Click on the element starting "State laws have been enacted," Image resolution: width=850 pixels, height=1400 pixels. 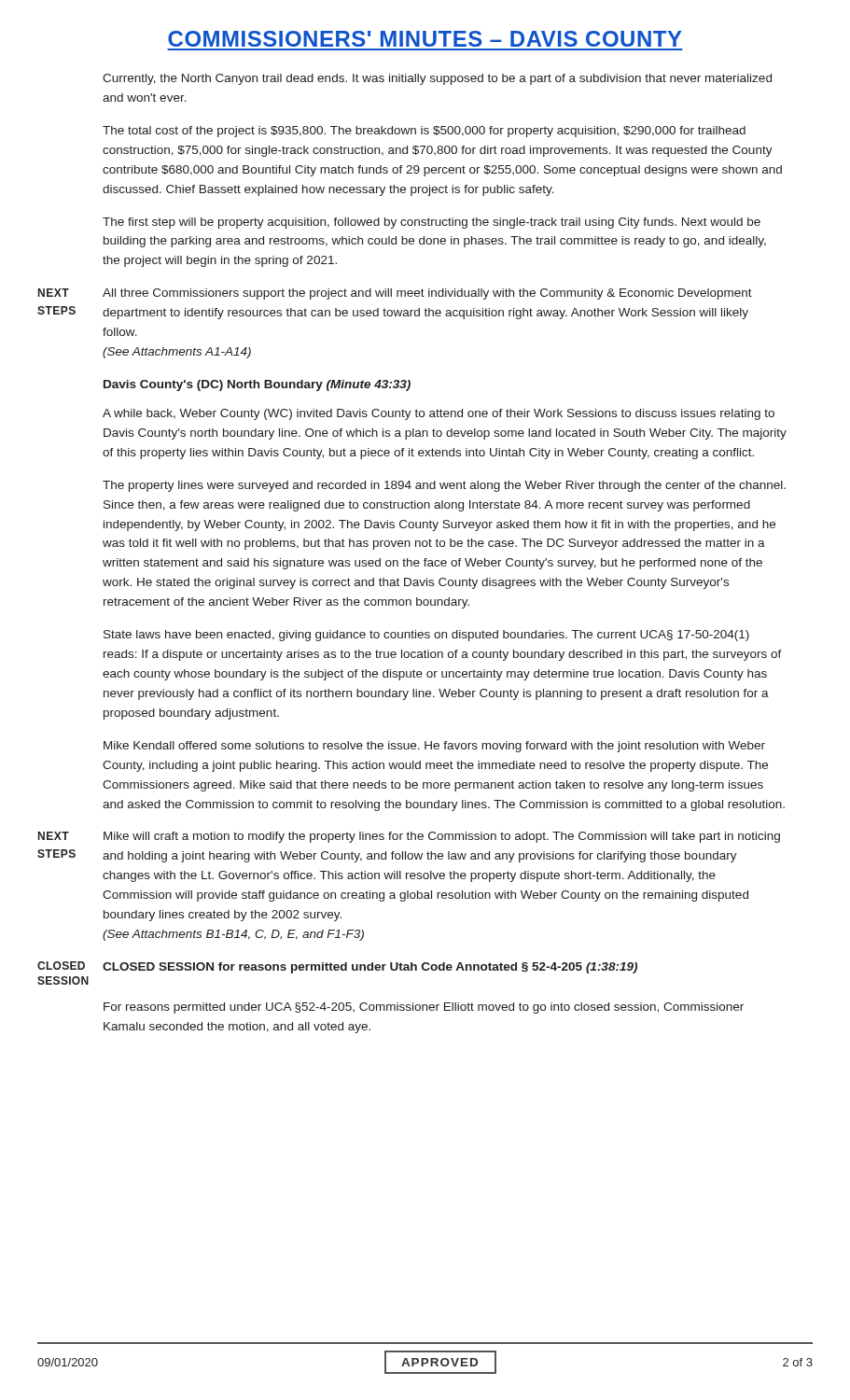[x=442, y=673]
